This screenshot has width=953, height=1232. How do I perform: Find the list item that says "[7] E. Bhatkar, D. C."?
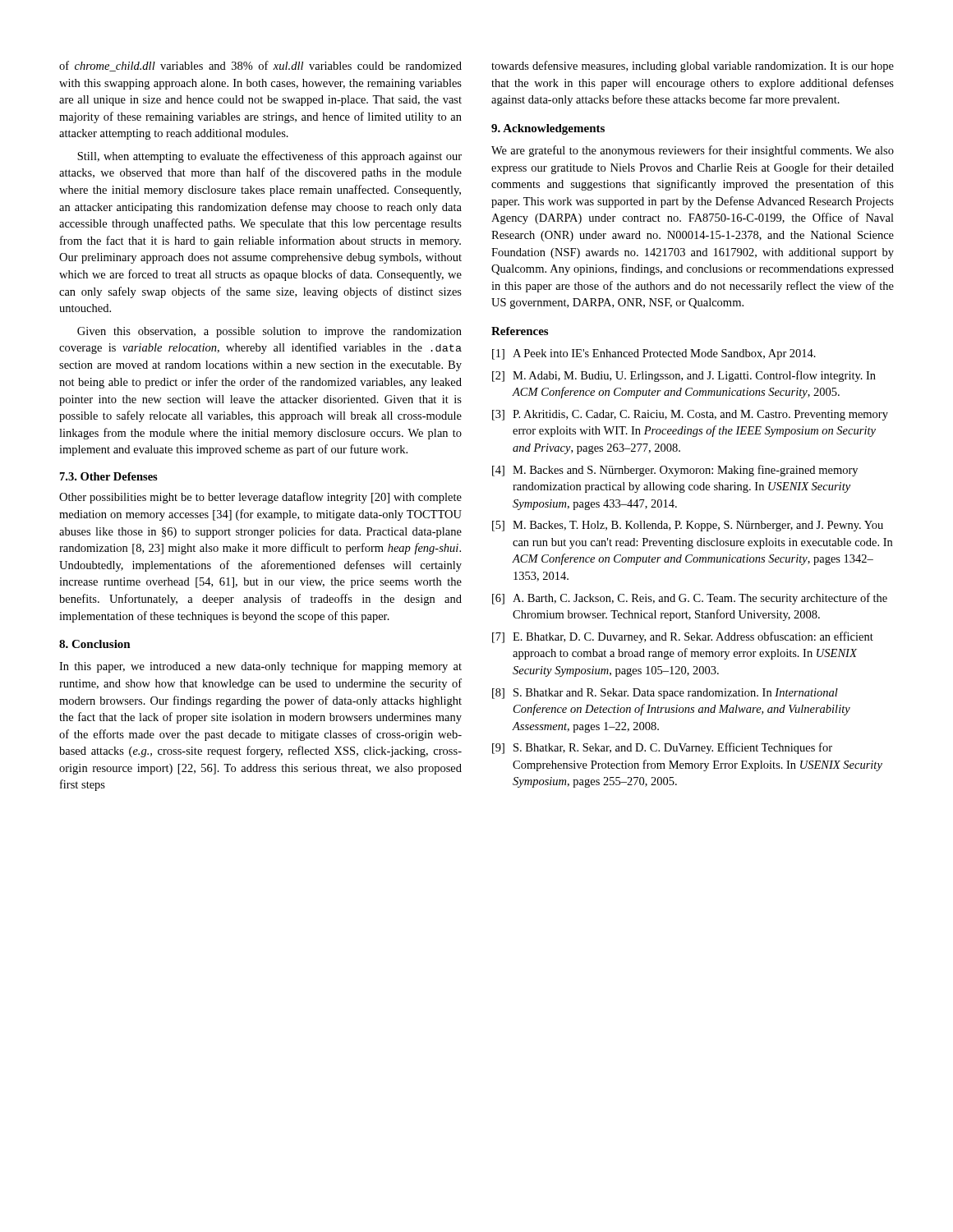point(693,654)
